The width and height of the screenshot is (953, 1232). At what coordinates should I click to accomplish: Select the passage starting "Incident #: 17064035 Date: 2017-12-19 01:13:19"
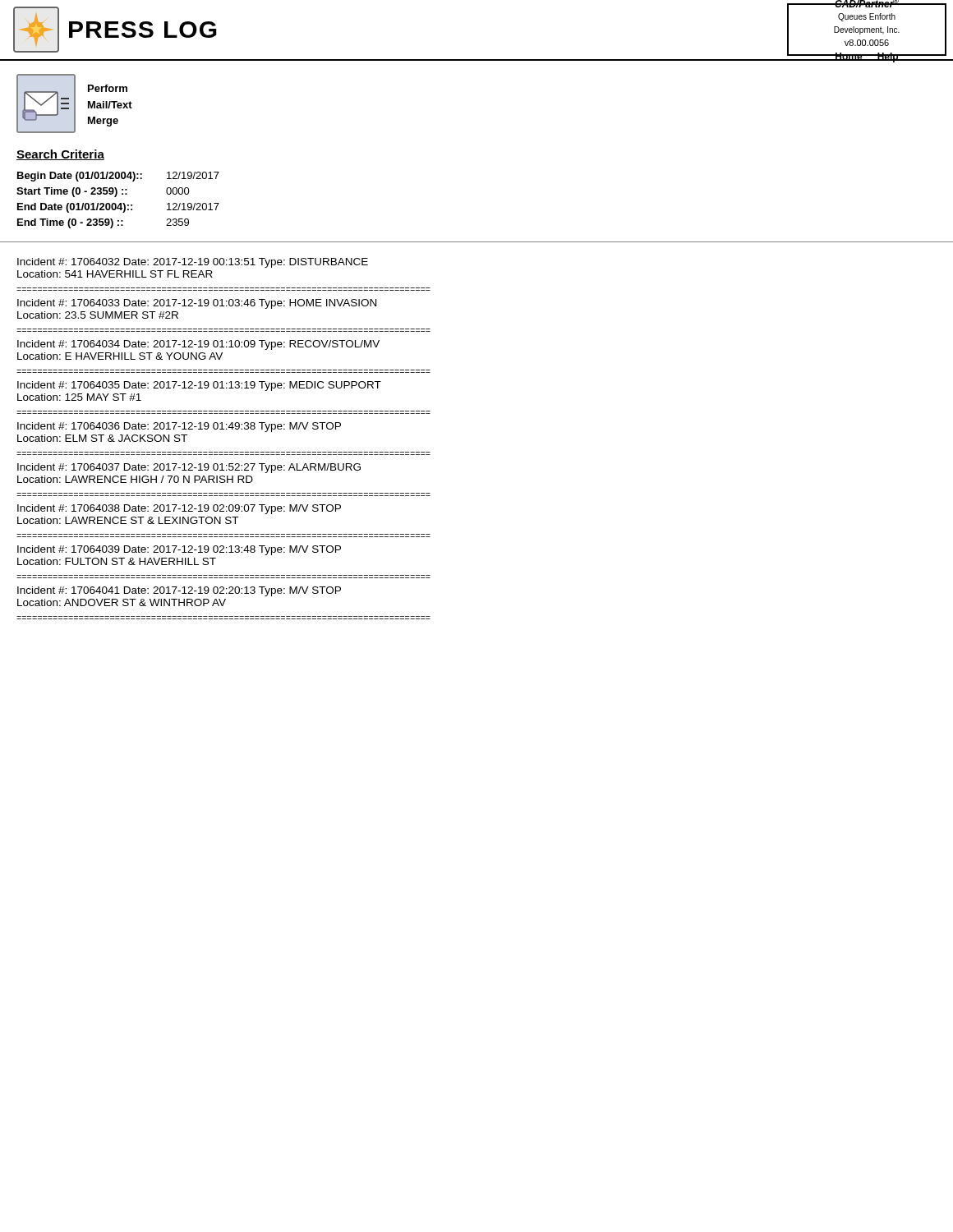(199, 386)
